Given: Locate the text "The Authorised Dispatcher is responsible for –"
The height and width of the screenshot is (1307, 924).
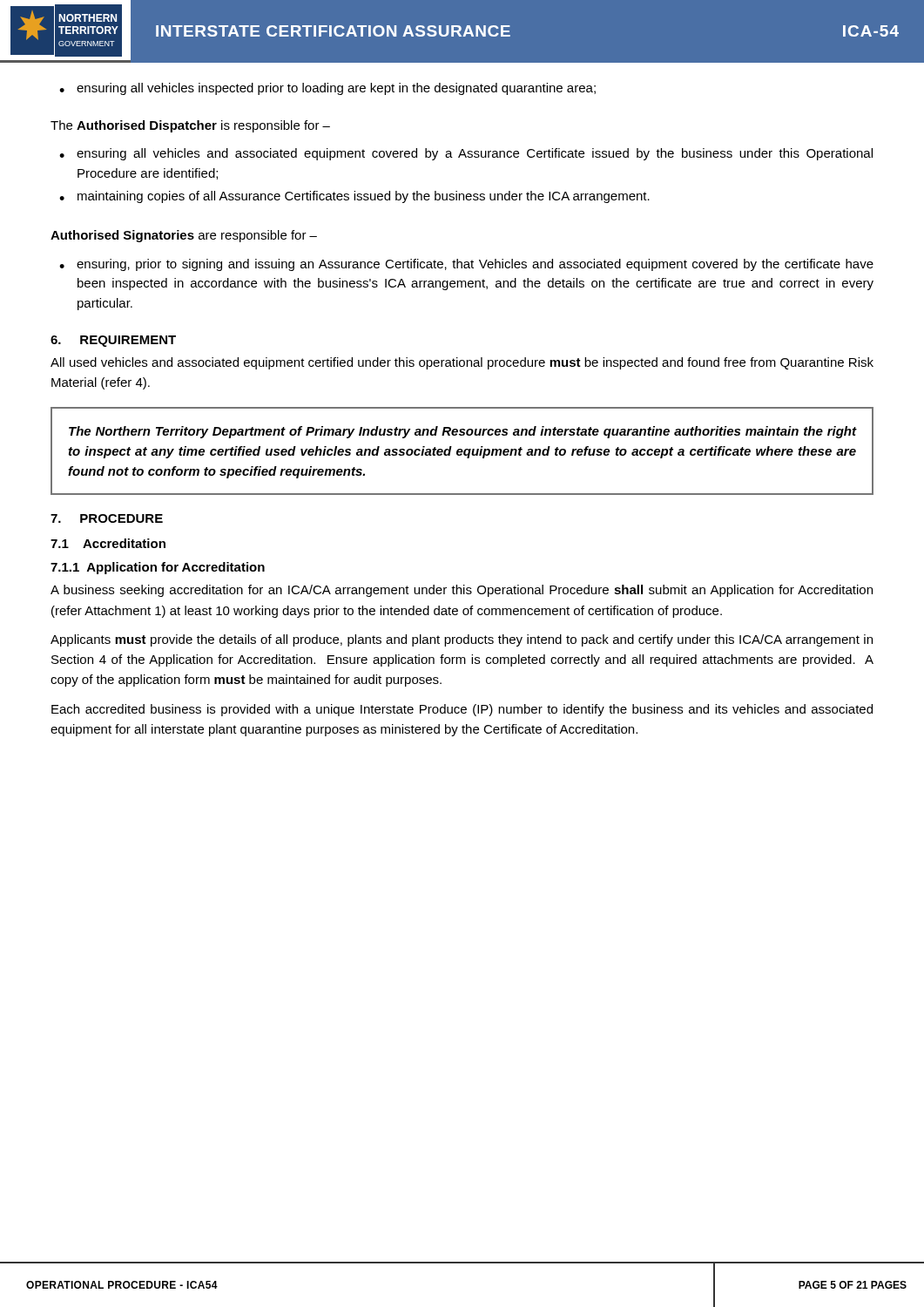Looking at the screenshot, I should [190, 125].
